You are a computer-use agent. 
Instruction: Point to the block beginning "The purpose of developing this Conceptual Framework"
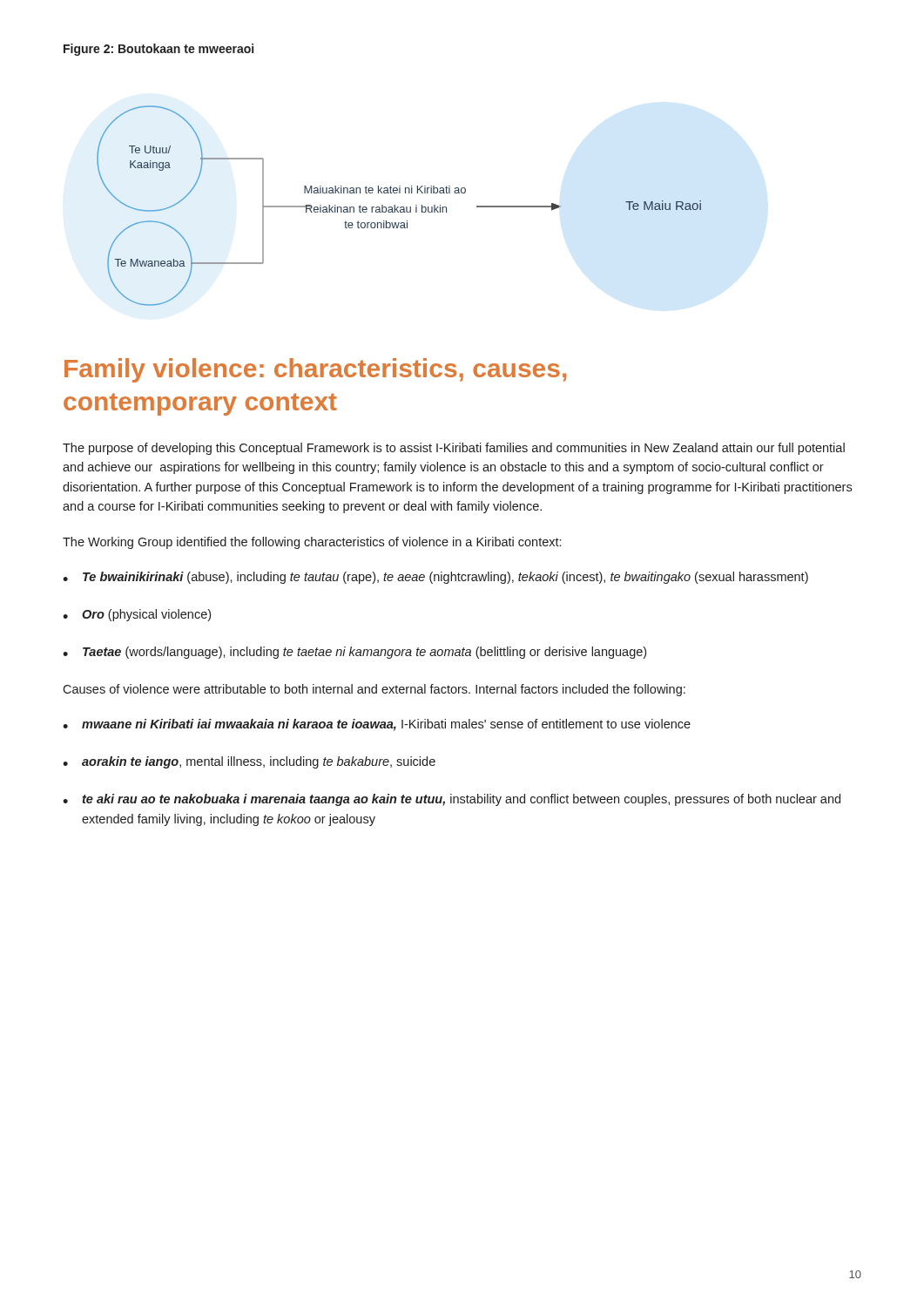click(458, 477)
